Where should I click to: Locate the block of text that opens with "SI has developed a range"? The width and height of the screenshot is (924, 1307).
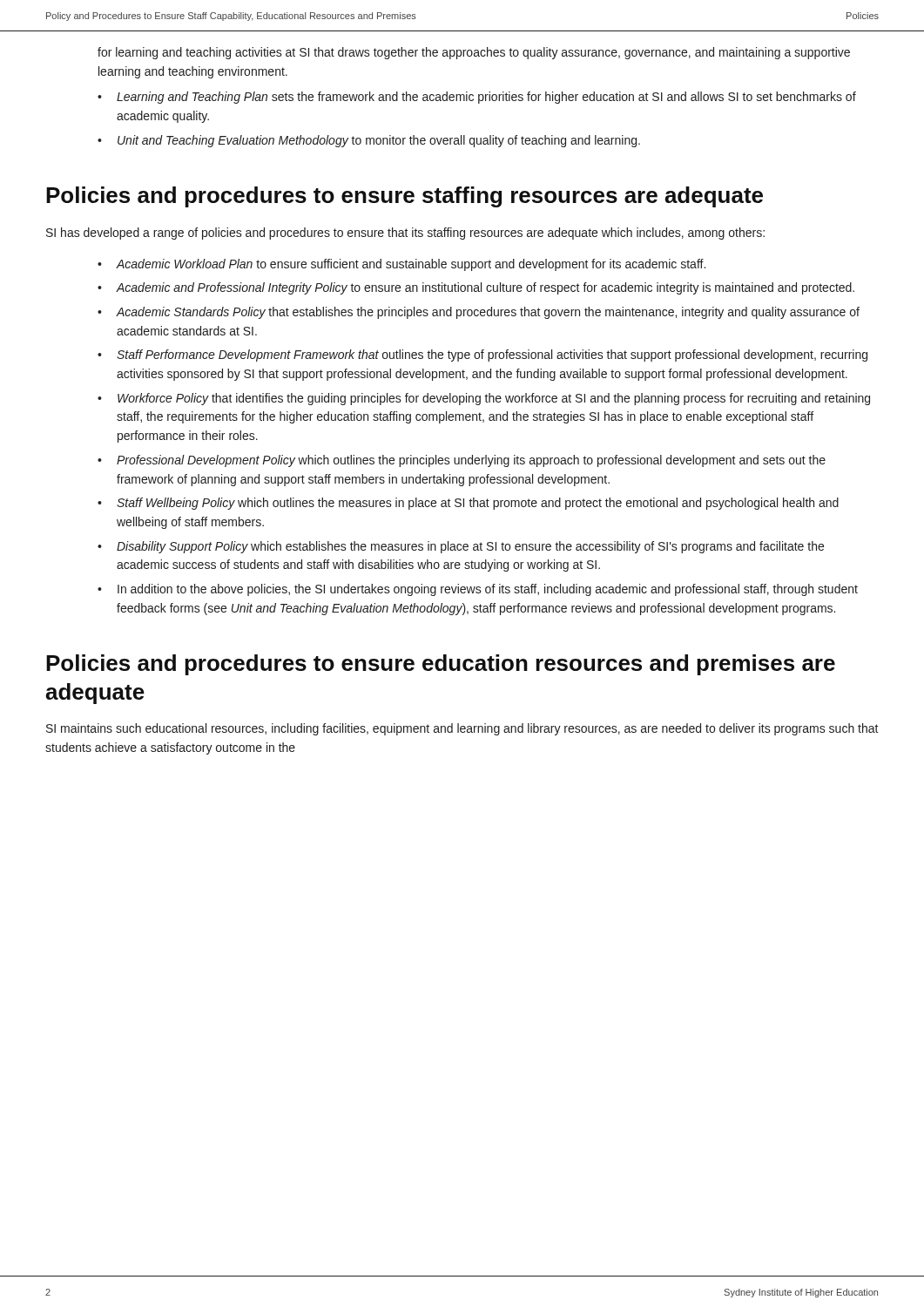(x=405, y=233)
